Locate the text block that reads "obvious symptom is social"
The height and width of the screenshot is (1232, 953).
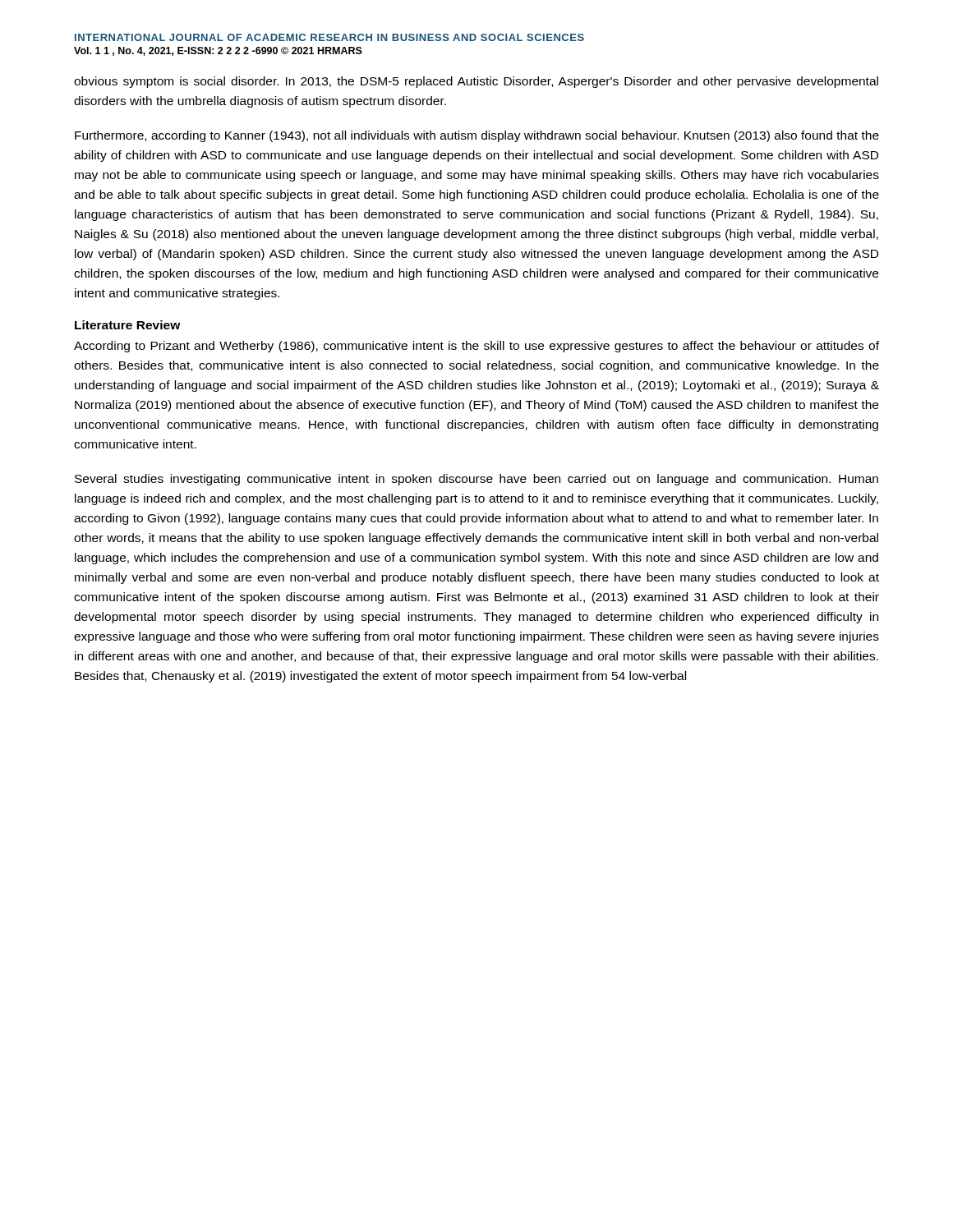(476, 91)
